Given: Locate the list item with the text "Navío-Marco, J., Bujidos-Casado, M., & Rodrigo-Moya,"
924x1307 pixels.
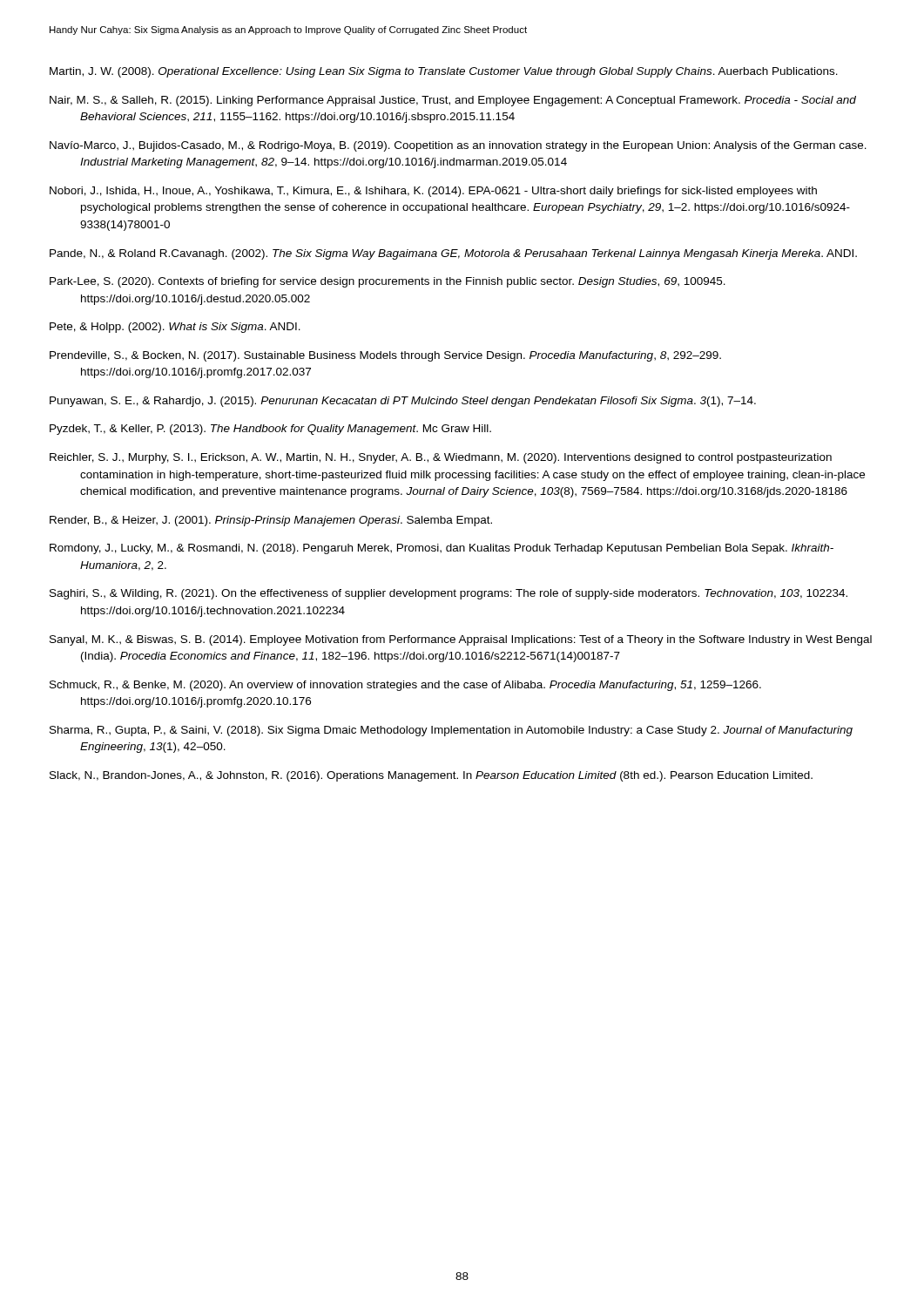Looking at the screenshot, I should 458,153.
